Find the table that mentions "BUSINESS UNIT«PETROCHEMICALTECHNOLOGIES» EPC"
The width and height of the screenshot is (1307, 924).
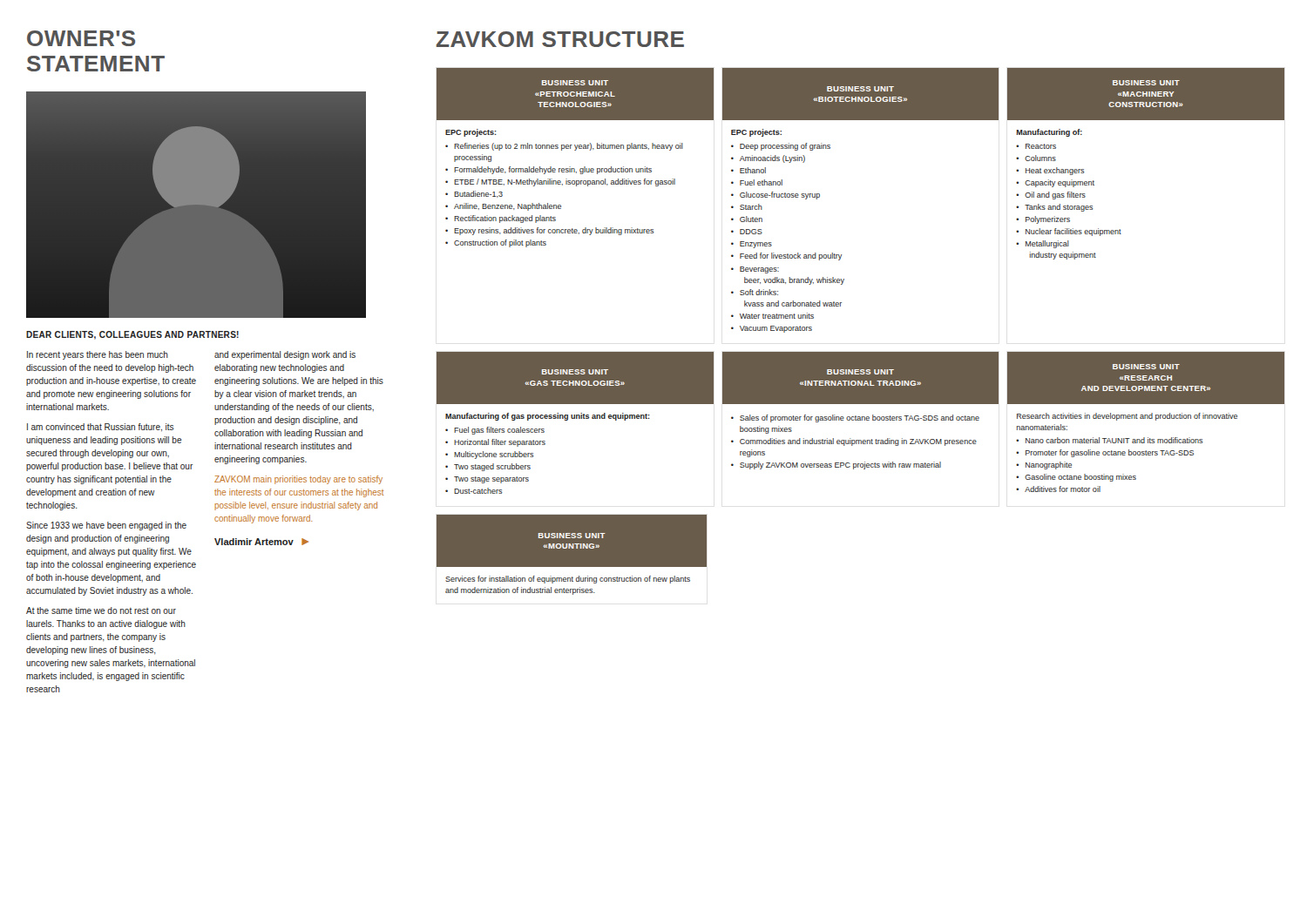click(575, 205)
